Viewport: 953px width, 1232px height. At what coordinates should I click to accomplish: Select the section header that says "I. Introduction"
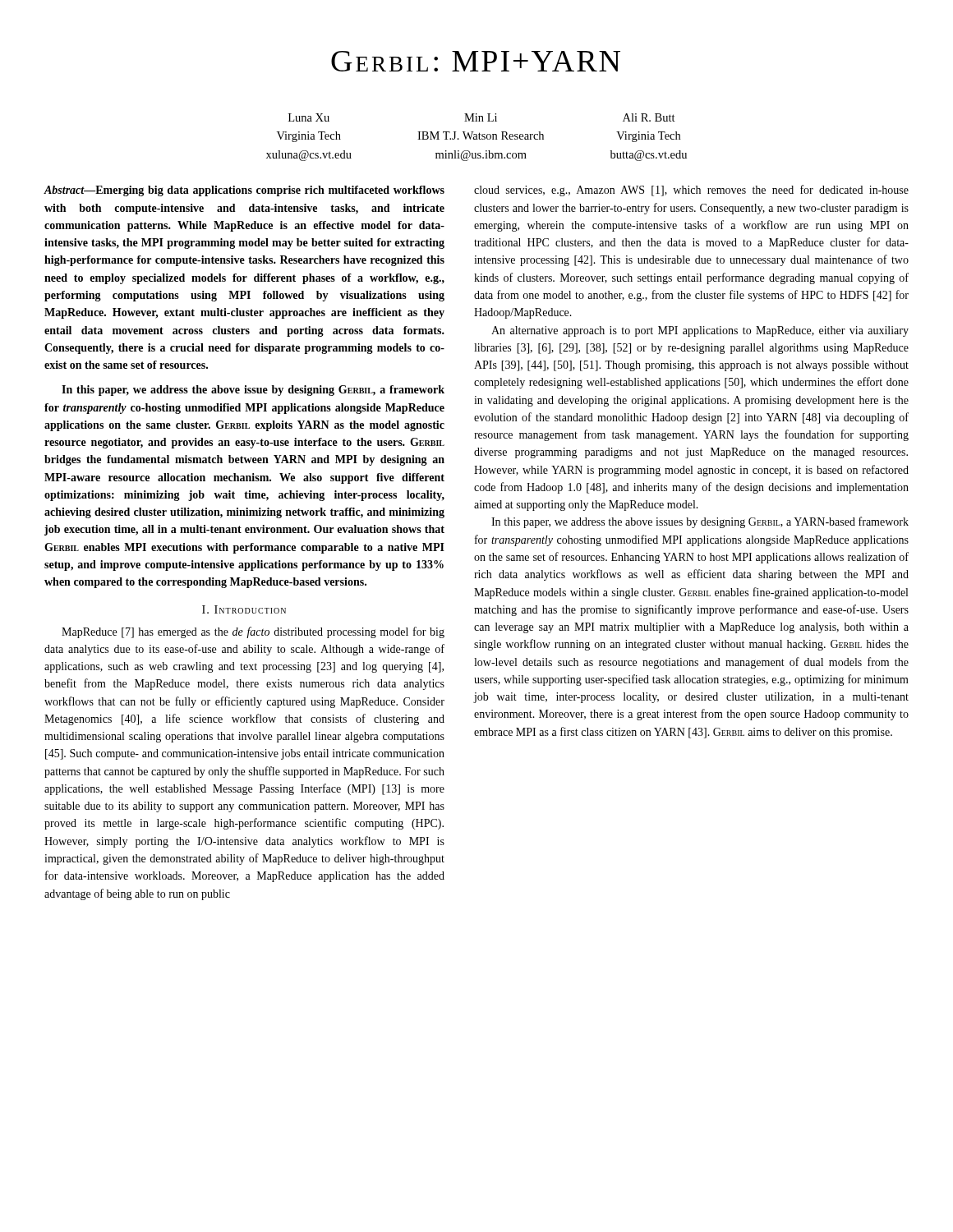[244, 609]
